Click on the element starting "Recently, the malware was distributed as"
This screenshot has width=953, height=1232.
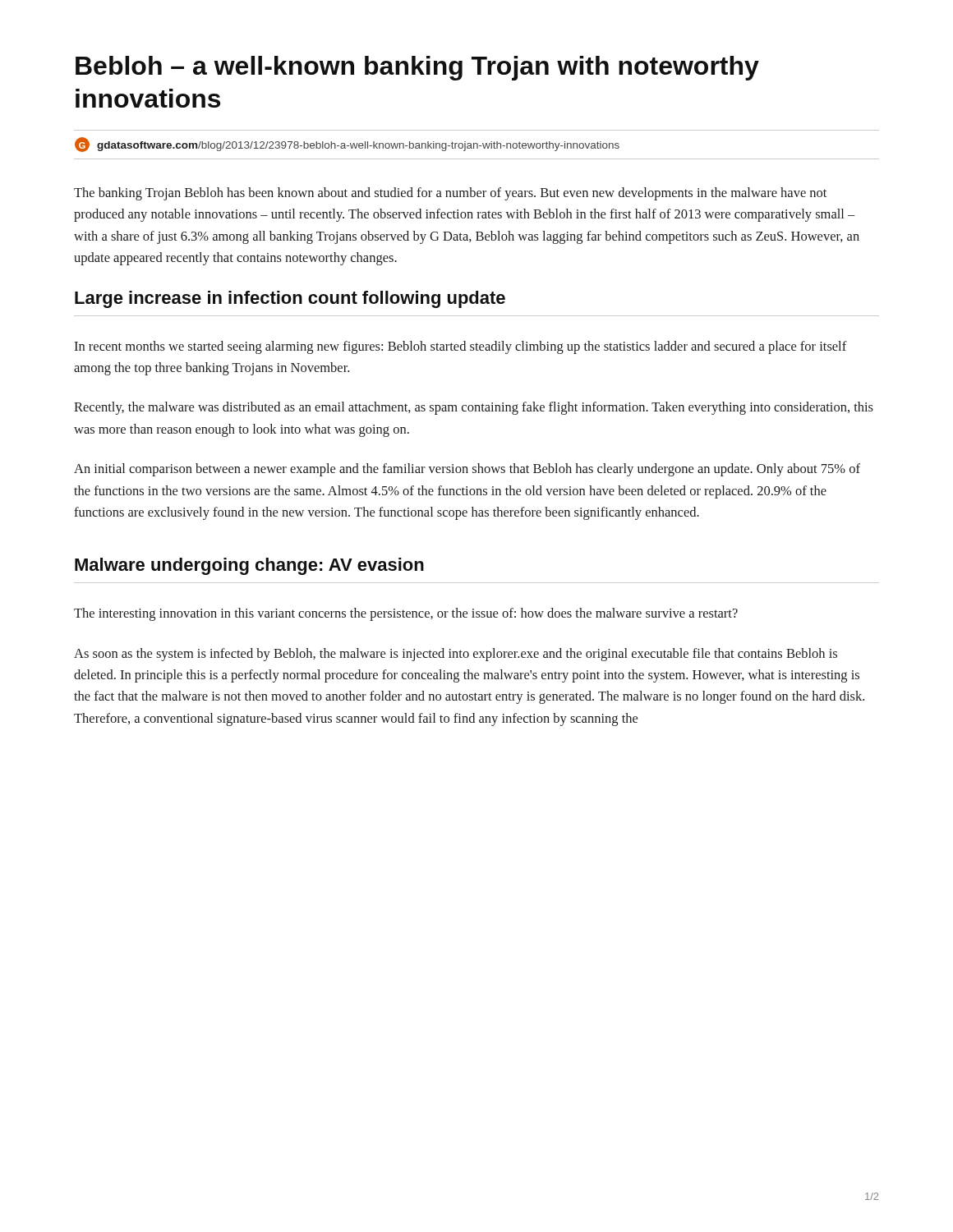[476, 419]
